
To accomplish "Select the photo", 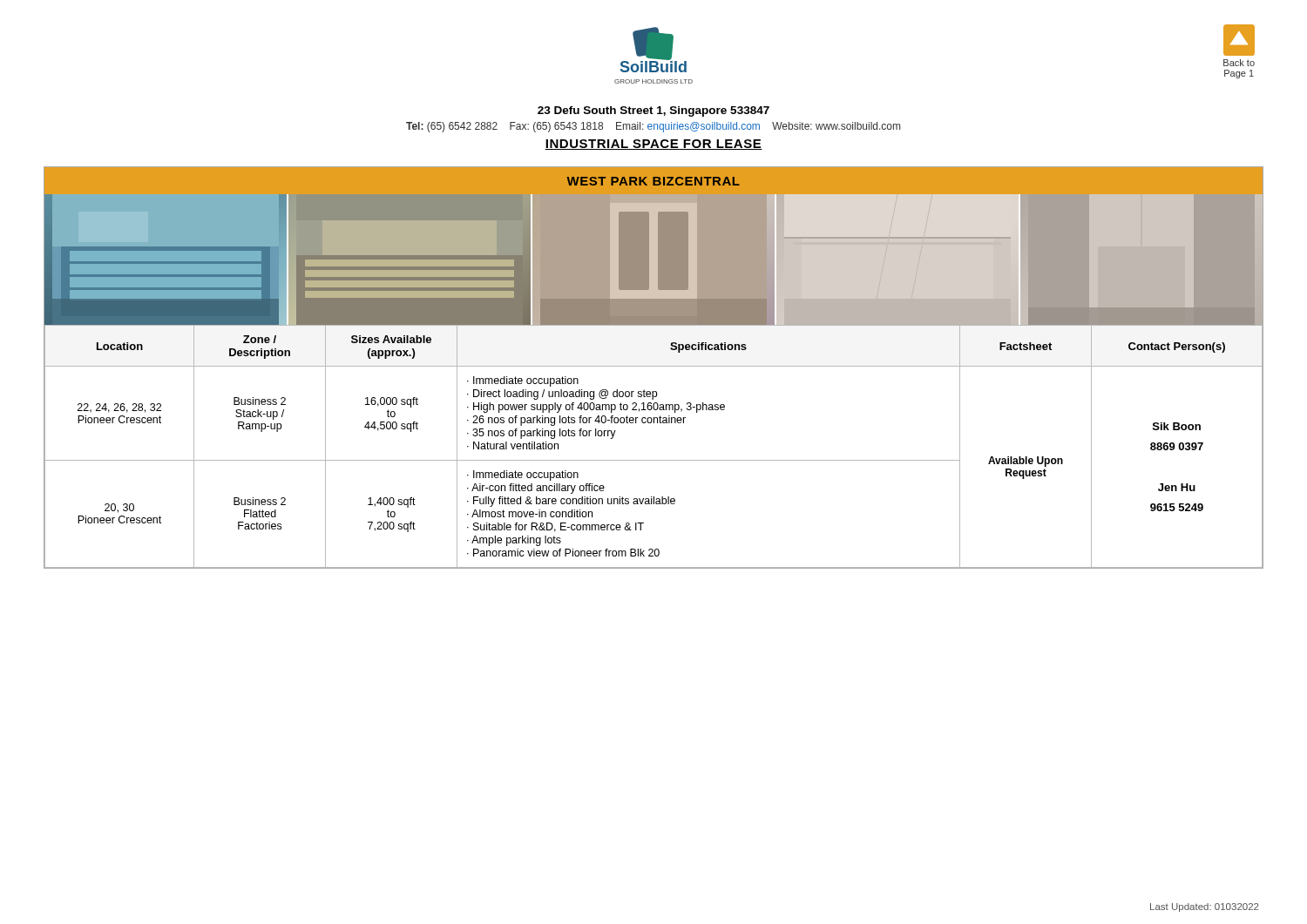I will click(x=654, y=260).
